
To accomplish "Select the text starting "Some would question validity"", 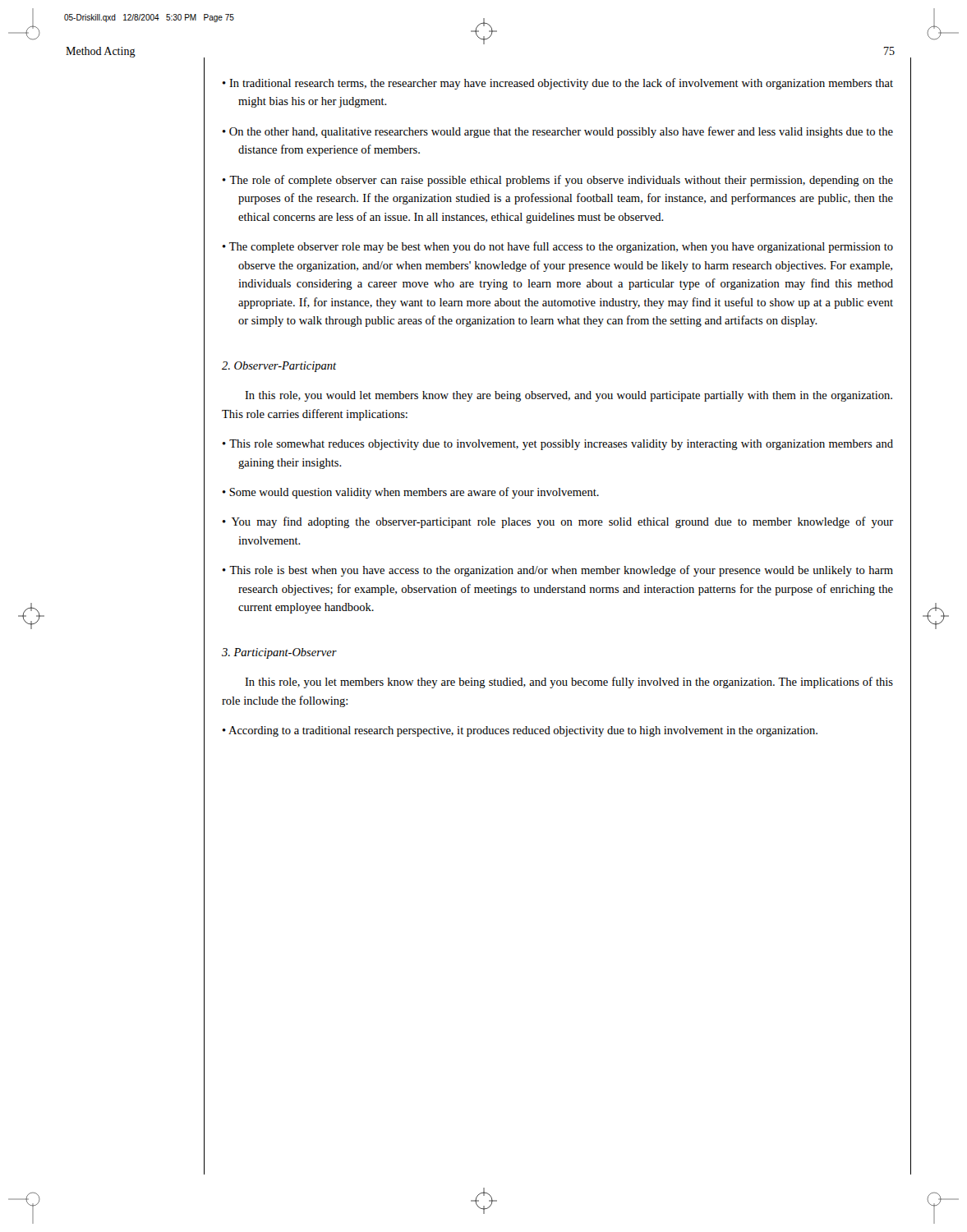I will point(414,492).
